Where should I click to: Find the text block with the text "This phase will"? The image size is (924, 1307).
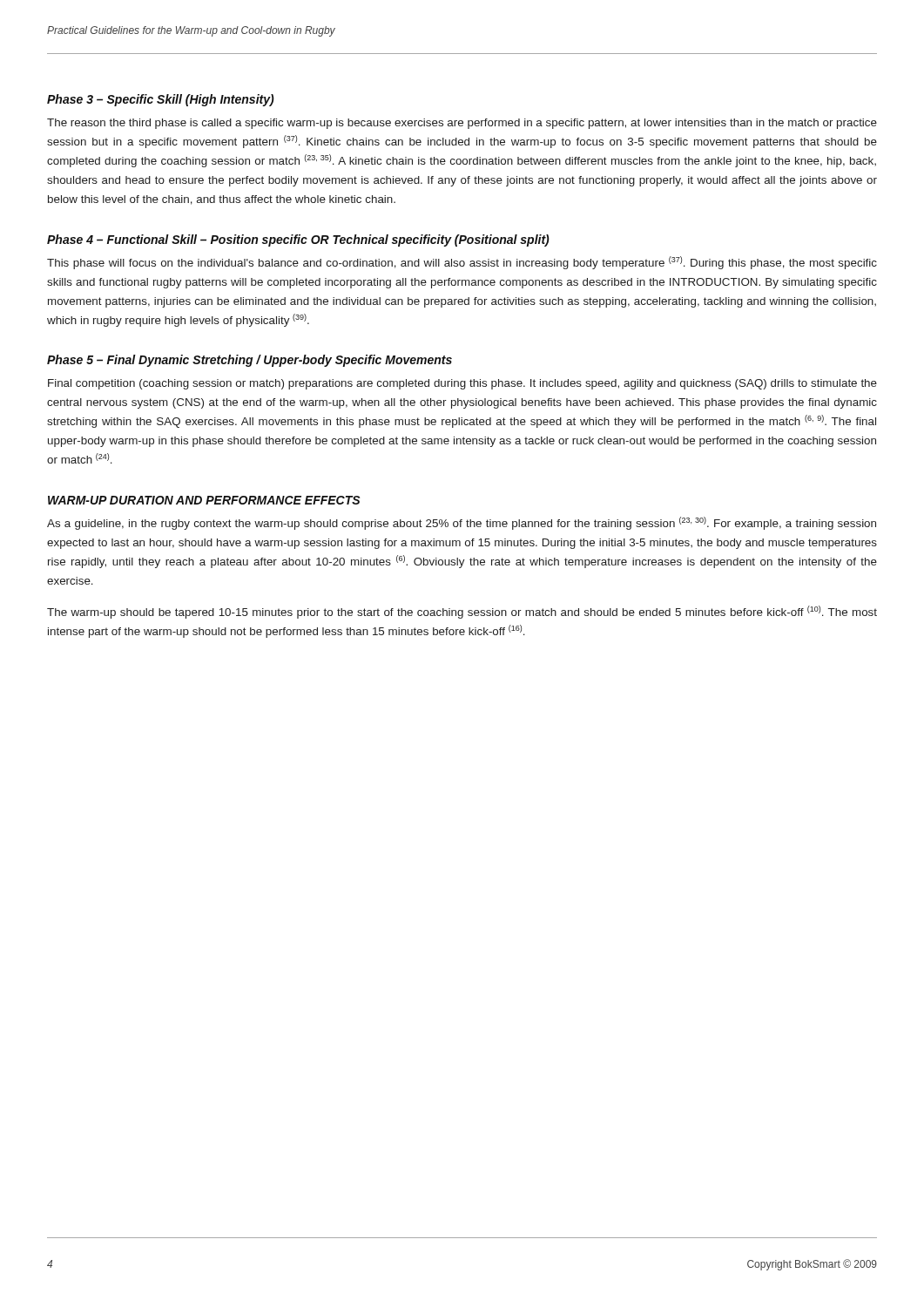coord(462,291)
